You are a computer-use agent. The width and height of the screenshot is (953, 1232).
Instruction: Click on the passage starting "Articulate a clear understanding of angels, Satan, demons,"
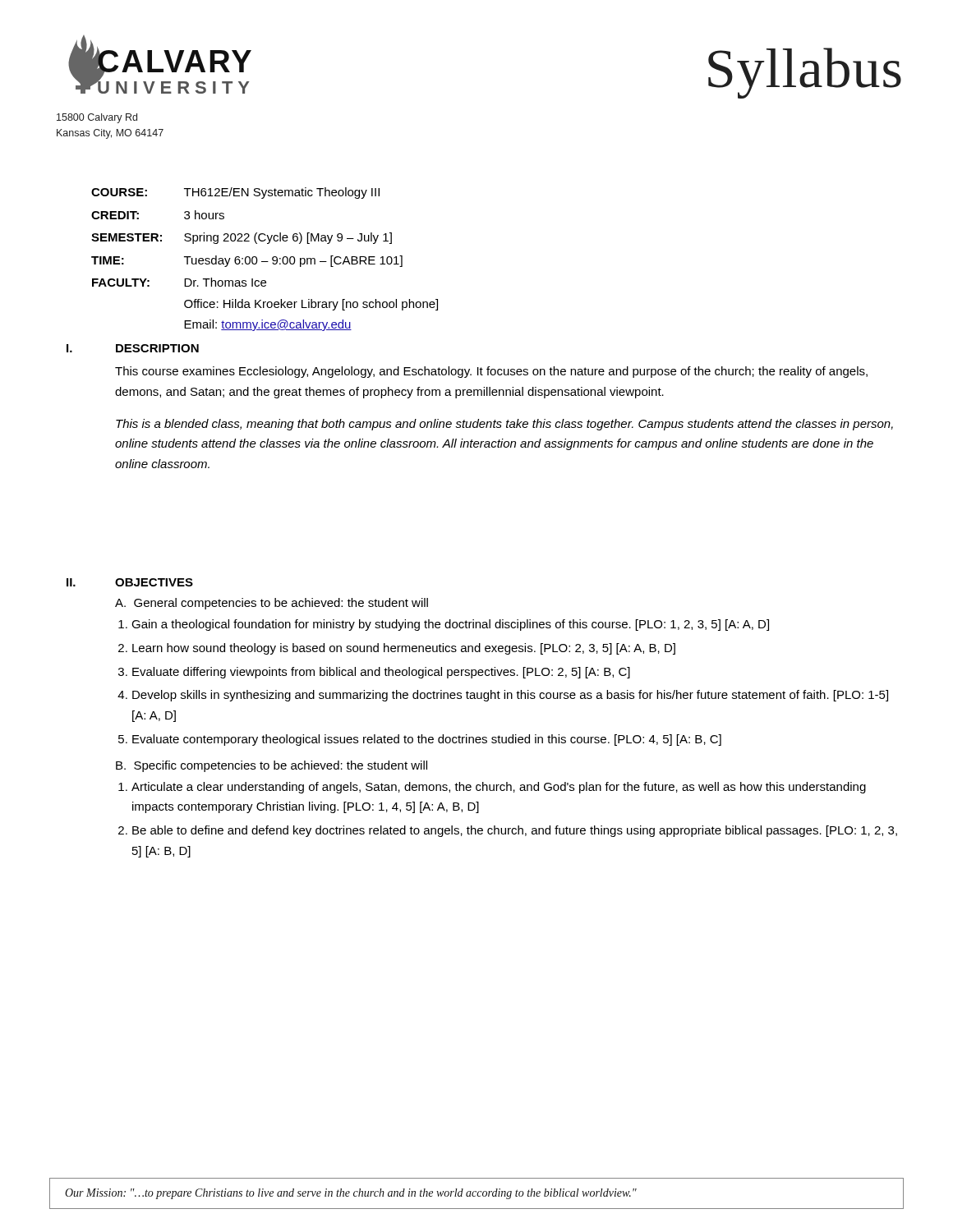(x=499, y=796)
